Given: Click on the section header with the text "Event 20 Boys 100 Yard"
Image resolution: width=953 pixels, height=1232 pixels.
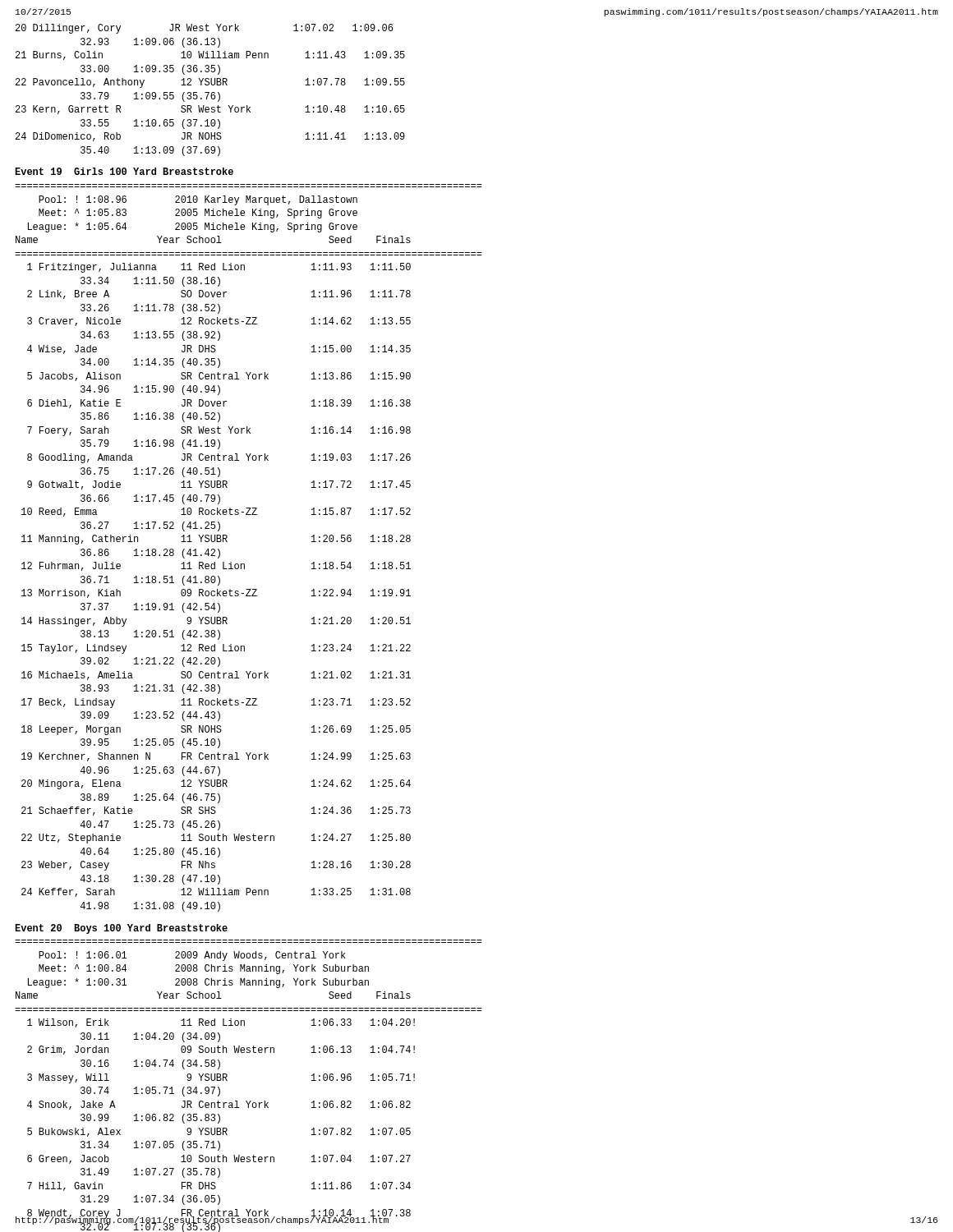Looking at the screenshot, I should click(x=121, y=929).
